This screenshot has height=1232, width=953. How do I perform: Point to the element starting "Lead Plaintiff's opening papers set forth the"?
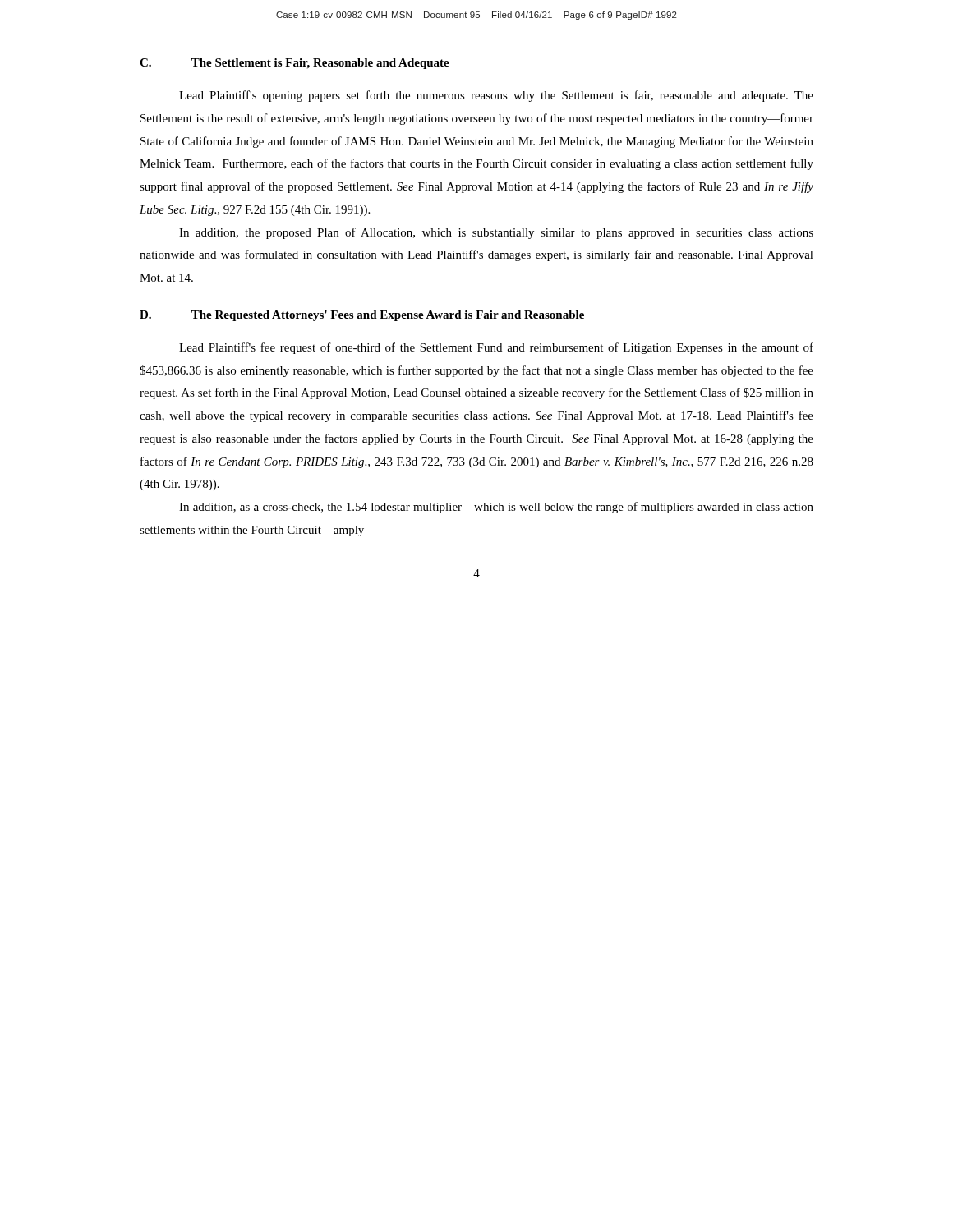[x=476, y=152]
